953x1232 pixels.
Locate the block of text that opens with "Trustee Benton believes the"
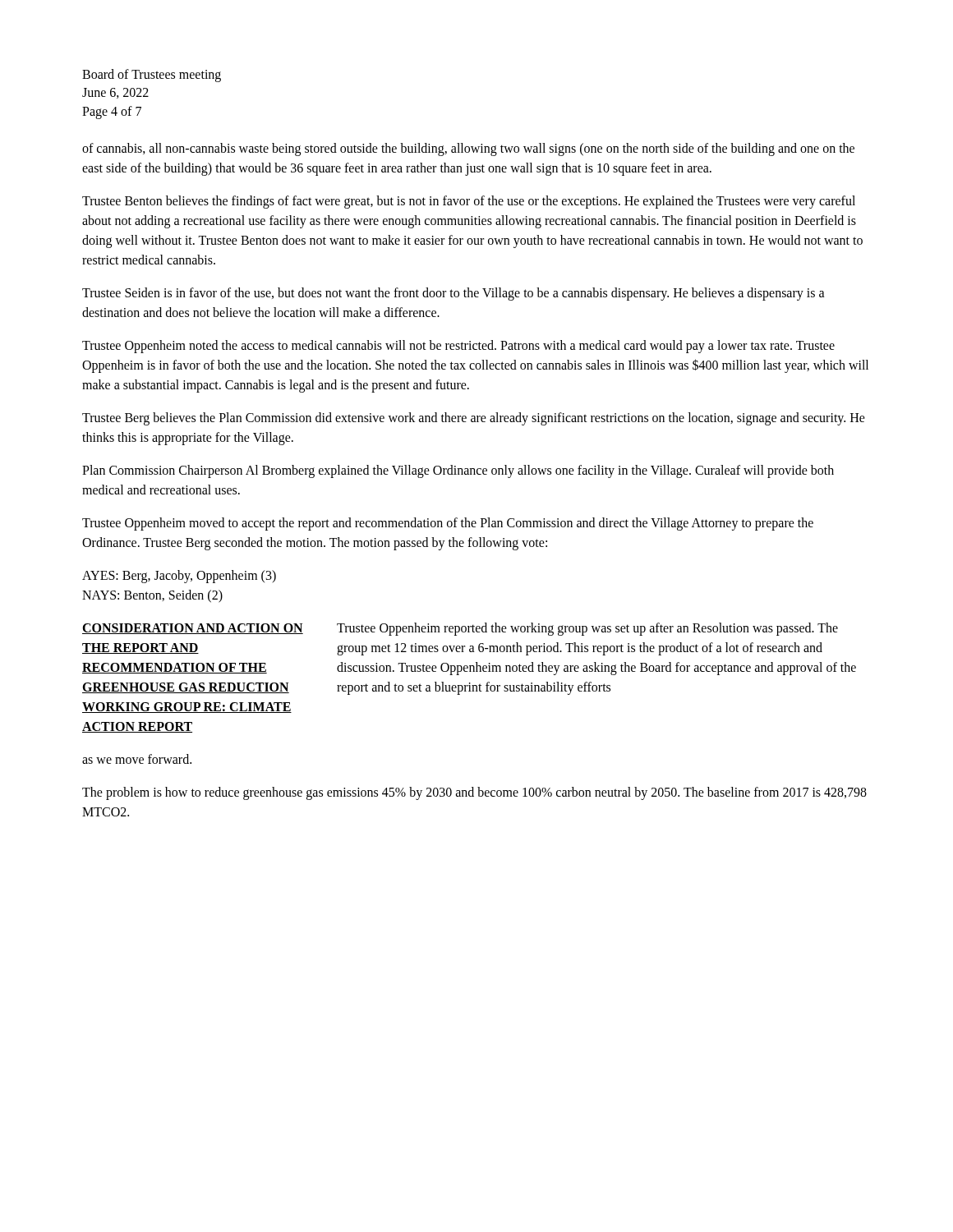tap(473, 231)
